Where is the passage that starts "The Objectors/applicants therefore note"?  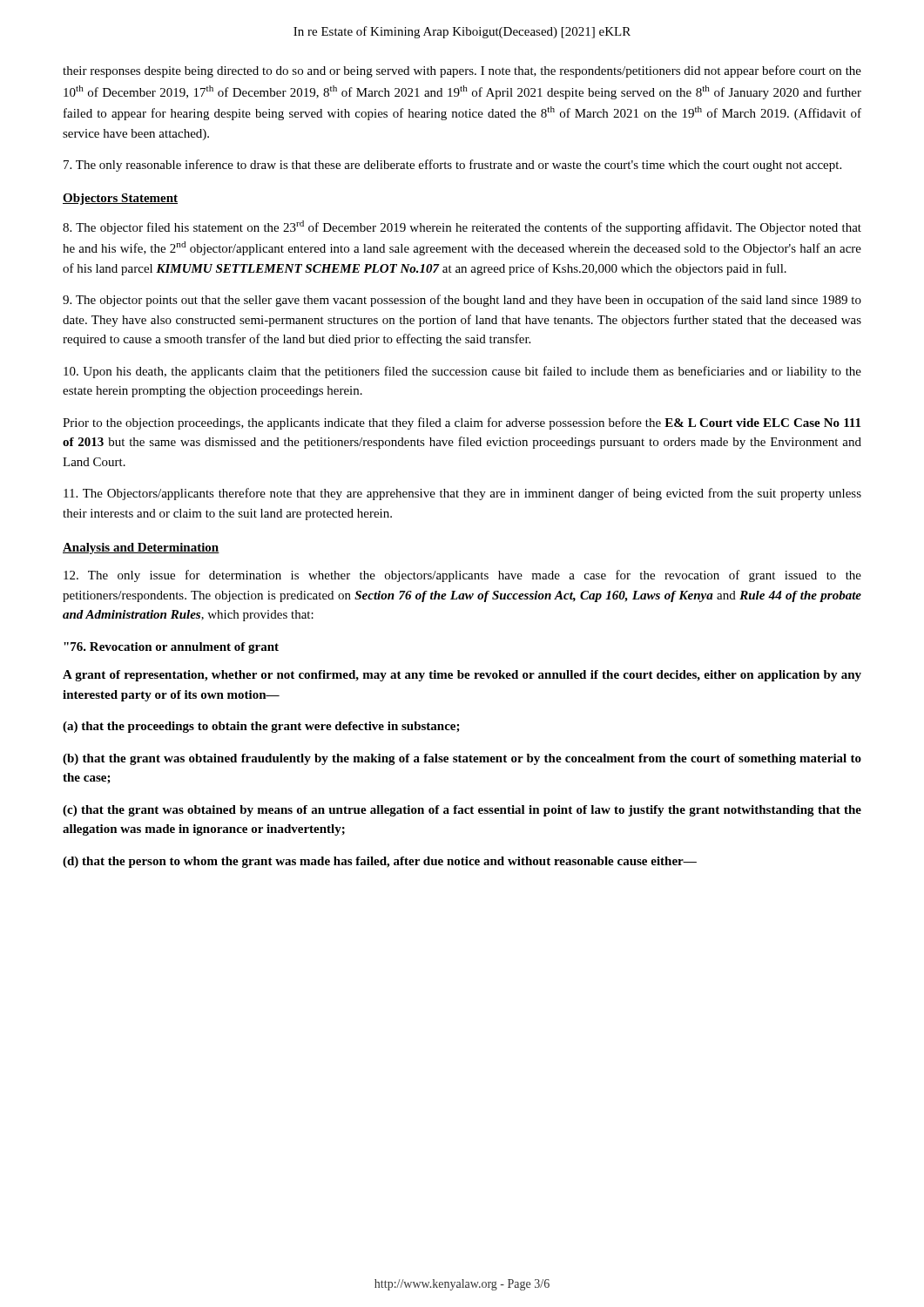(x=462, y=503)
